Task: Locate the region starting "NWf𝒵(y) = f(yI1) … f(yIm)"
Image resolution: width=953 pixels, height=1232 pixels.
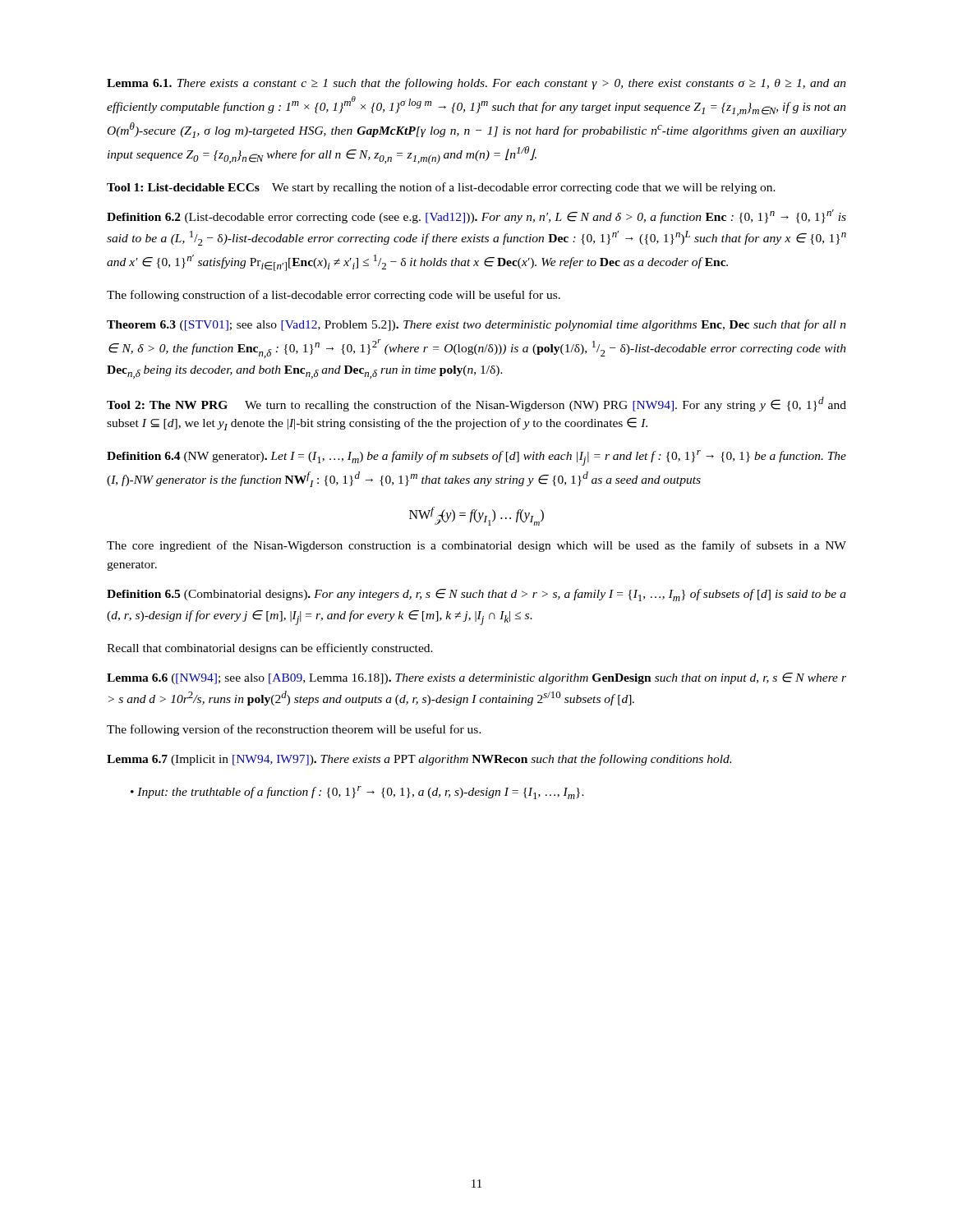Action: pyautogui.click(x=476, y=515)
